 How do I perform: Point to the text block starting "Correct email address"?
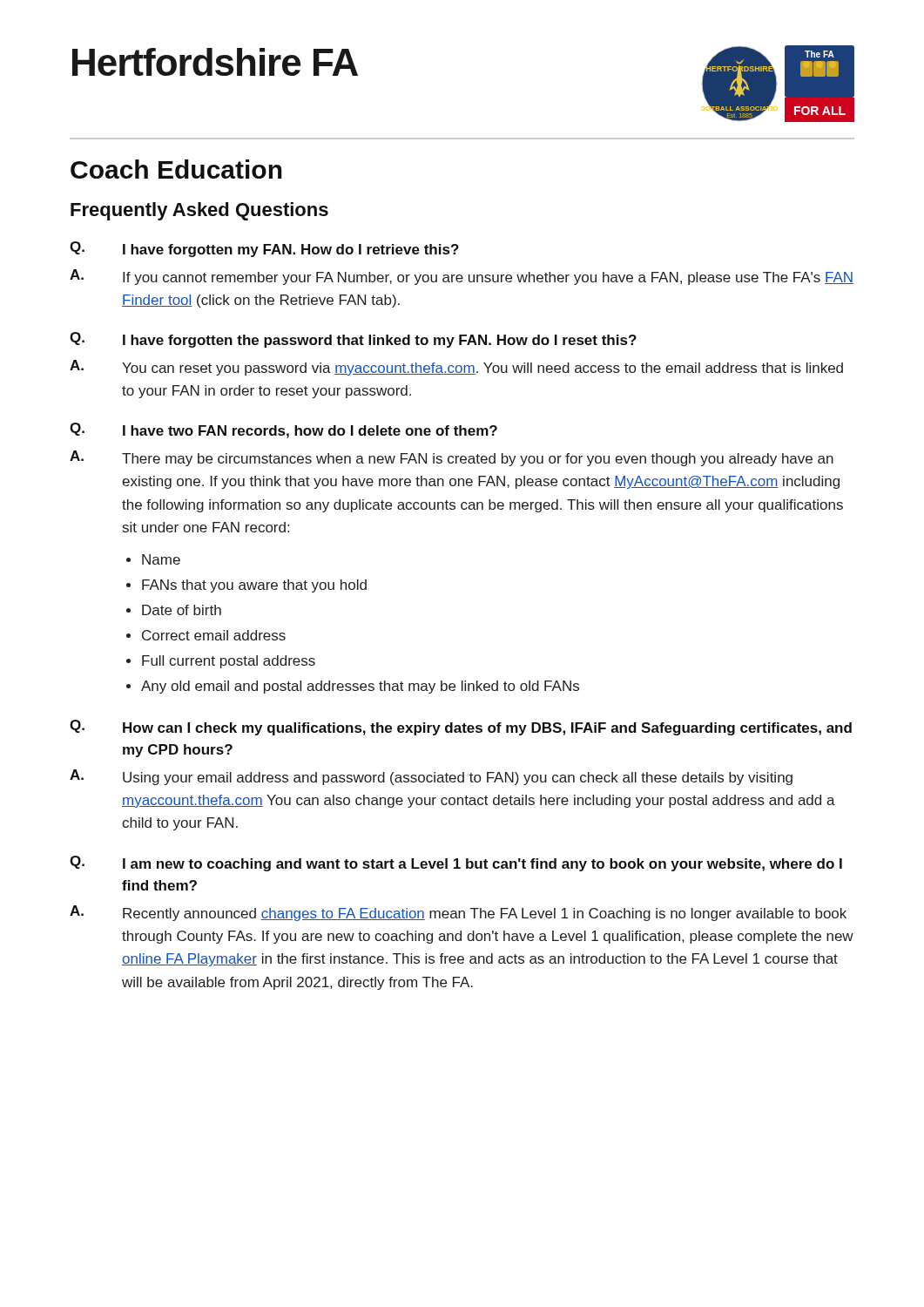[x=214, y=635]
